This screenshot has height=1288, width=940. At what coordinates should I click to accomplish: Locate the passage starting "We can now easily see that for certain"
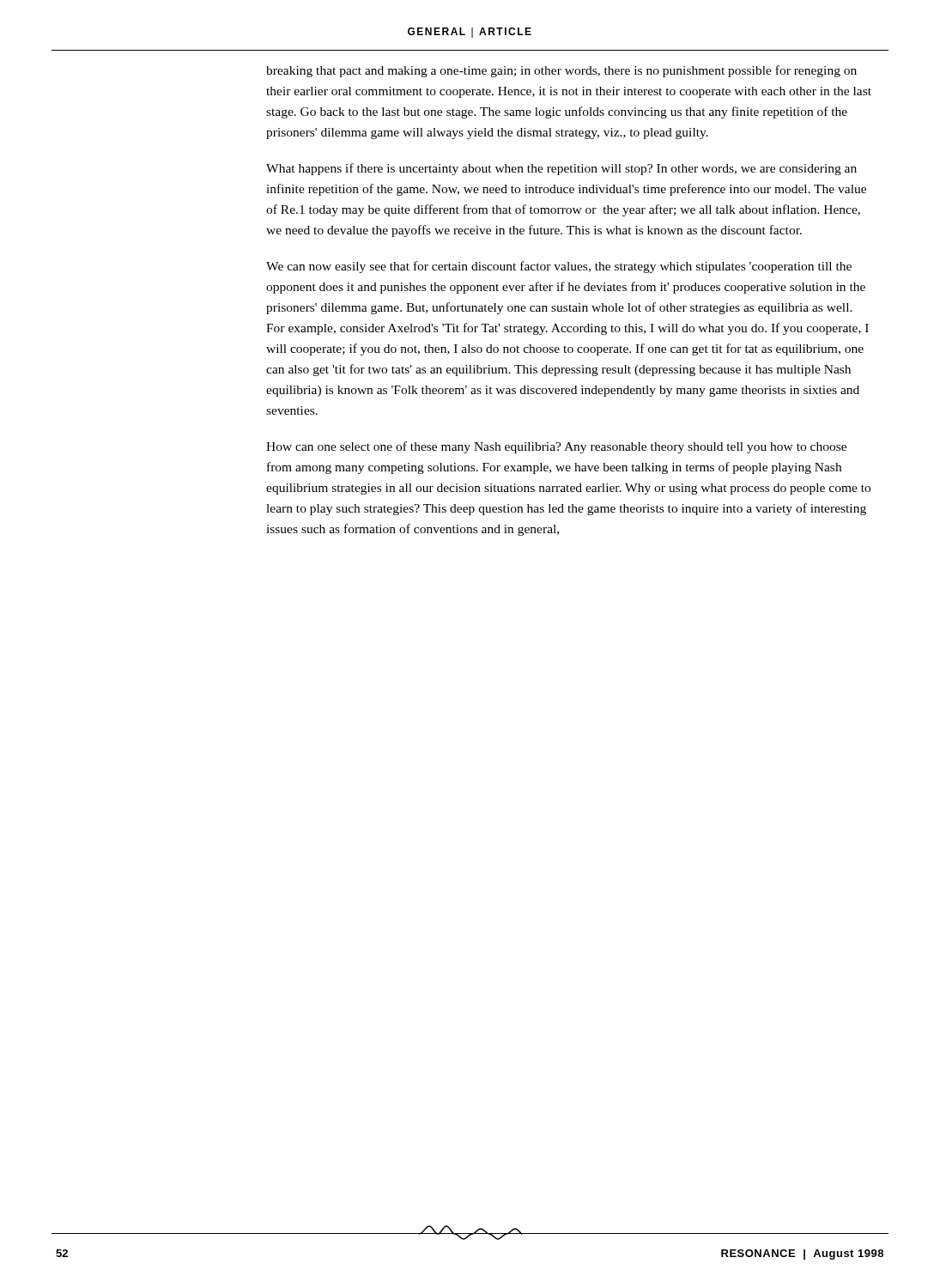(568, 338)
